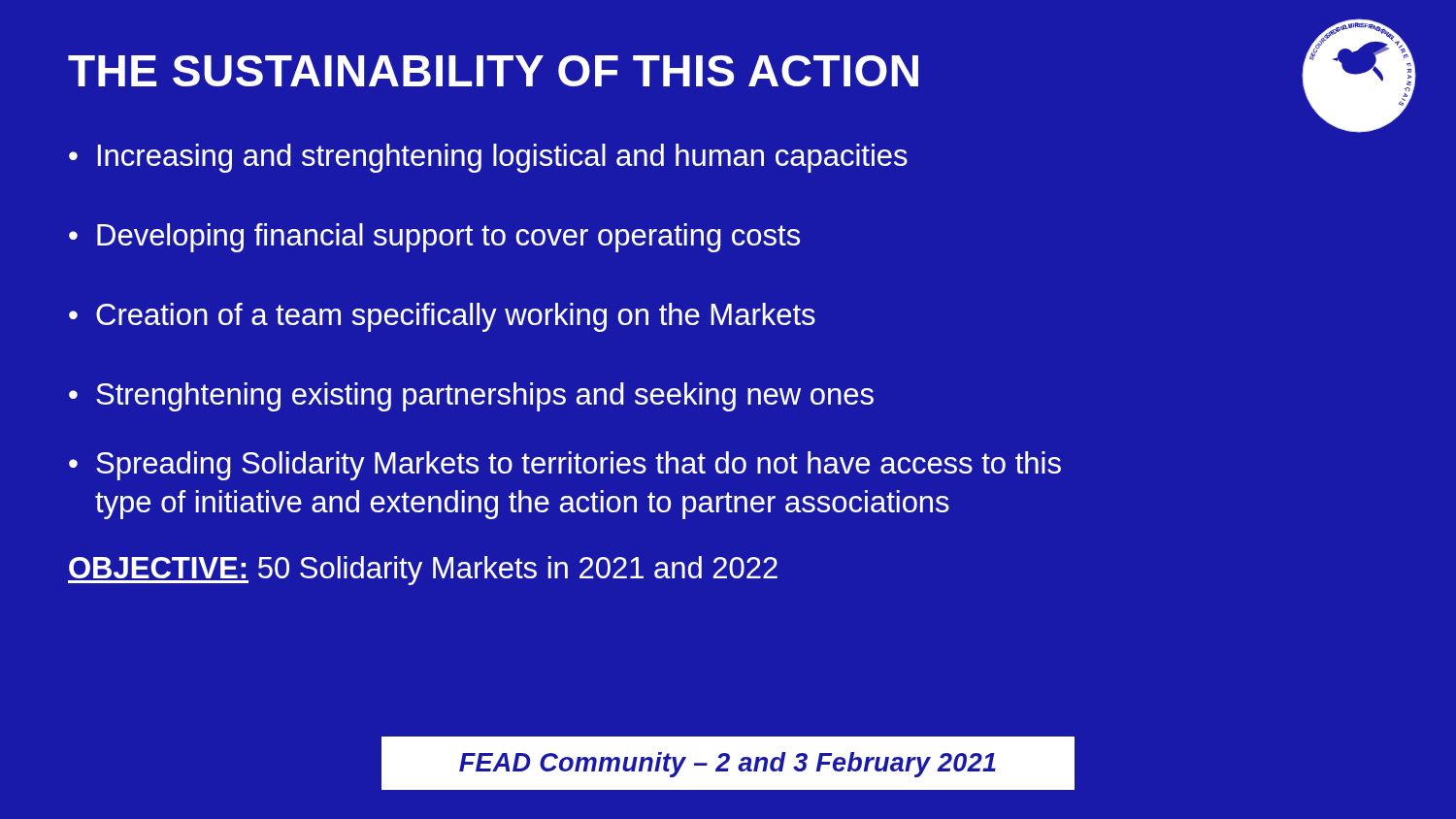
Task: Locate the region starting "Developing financial support to cover operating costs"
Action: click(x=448, y=235)
